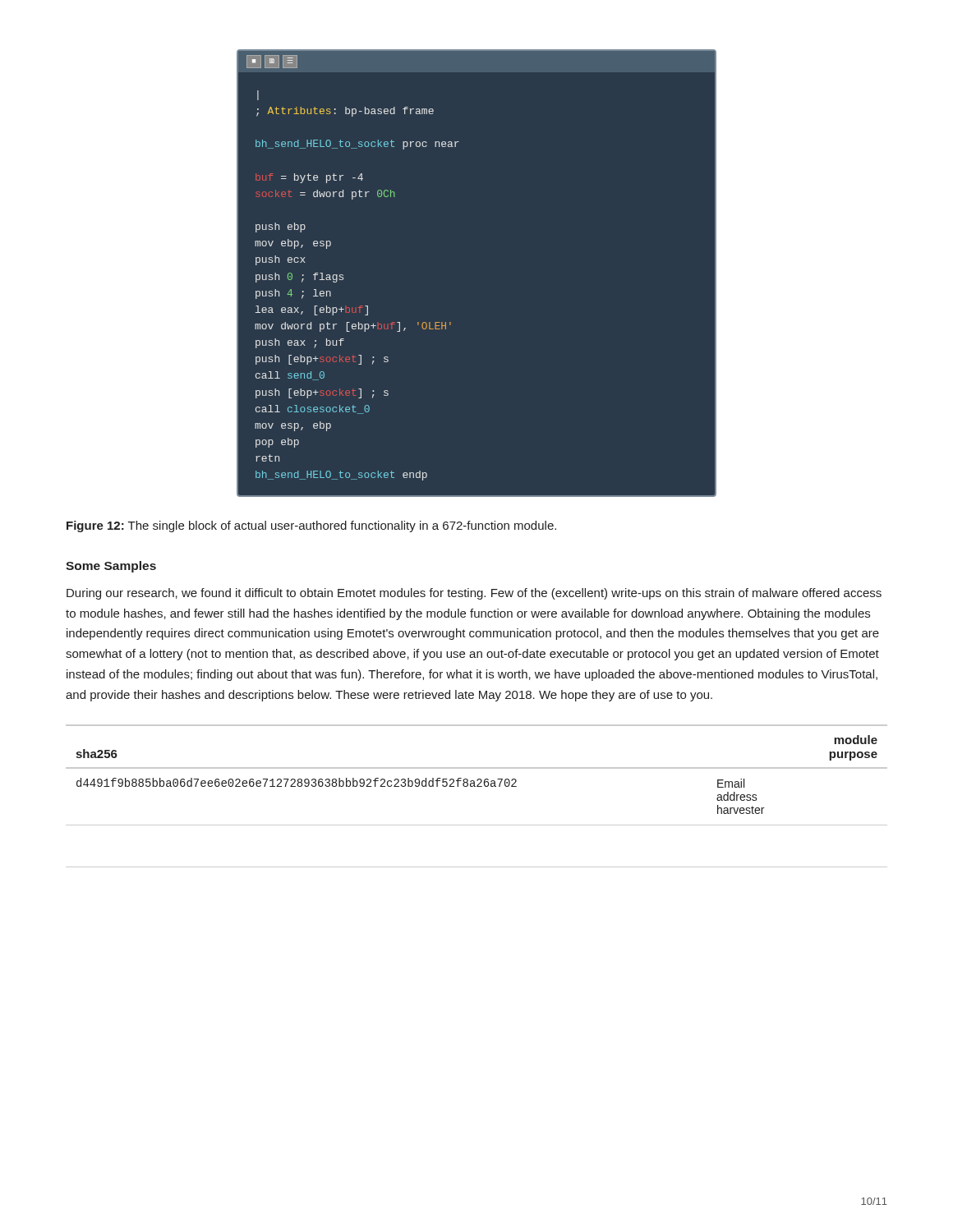Locate the table with the text "module purpose"
Image resolution: width=953 pixels, height=1232 pixels.
pos(476,796)
